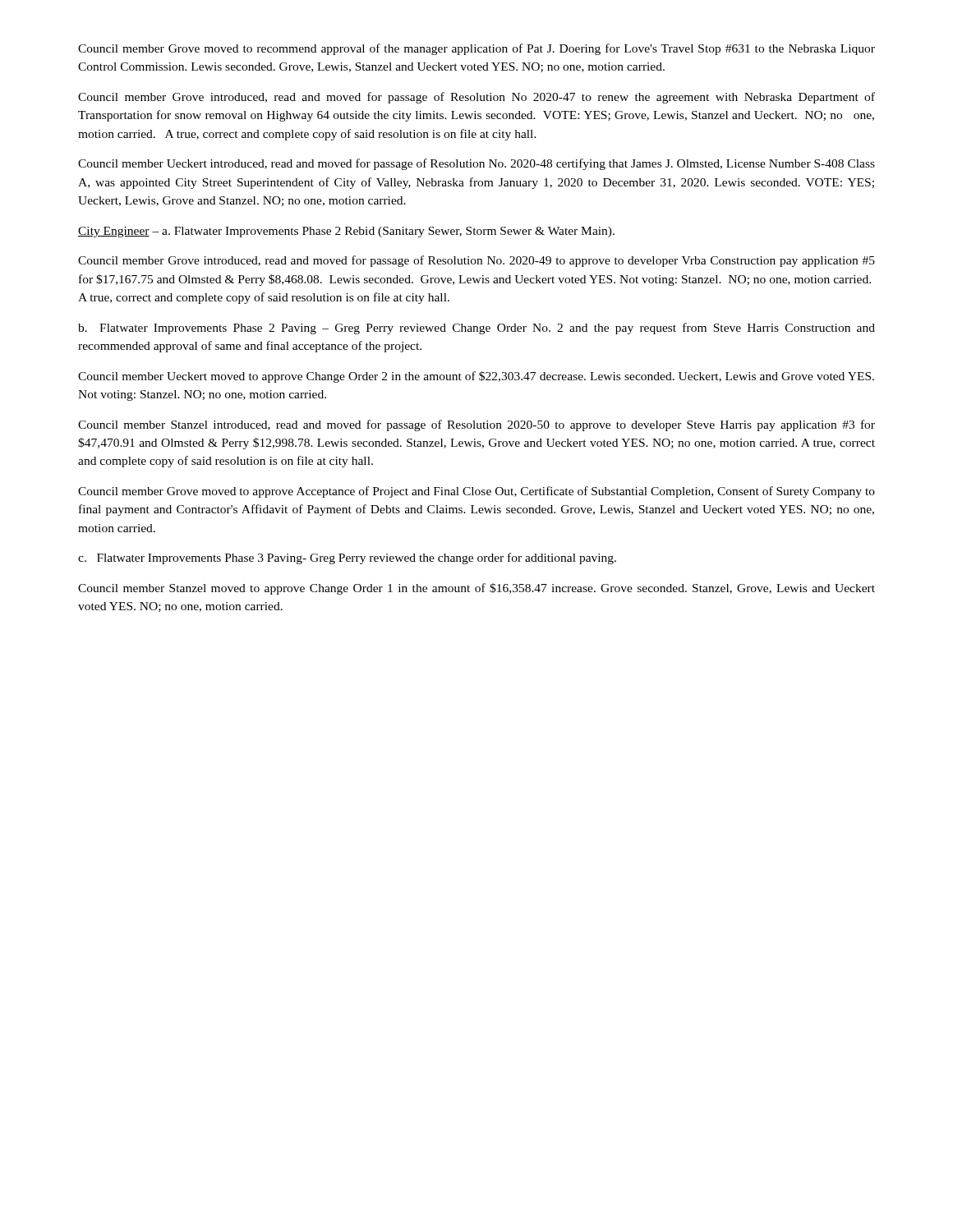
Task: Locate the block of text that opens with "c. Flatwater Improvements Phase 3 Paving-"
Action: tap(348, 558)
